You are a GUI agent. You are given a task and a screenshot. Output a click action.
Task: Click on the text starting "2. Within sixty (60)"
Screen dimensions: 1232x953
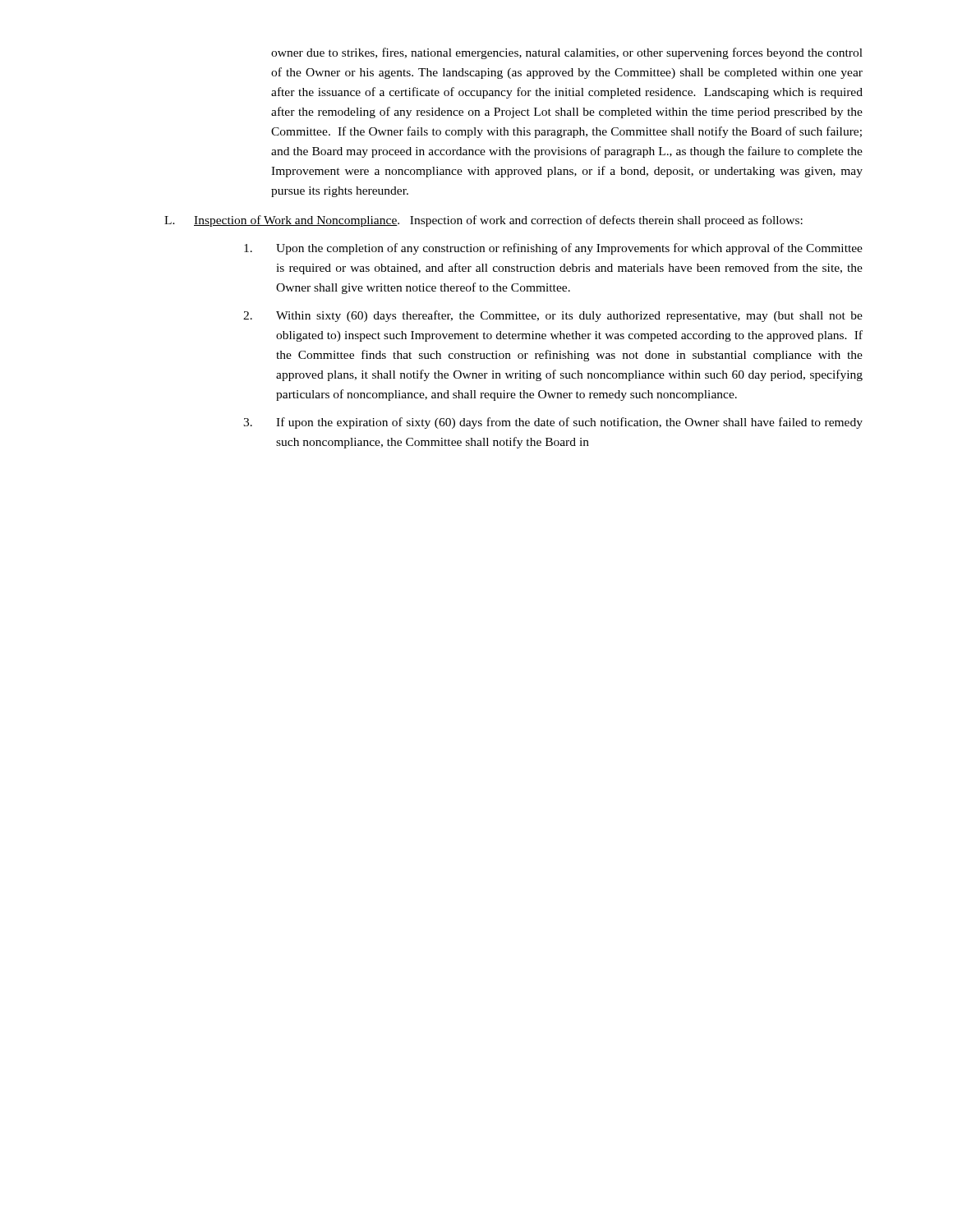[528, 355]
